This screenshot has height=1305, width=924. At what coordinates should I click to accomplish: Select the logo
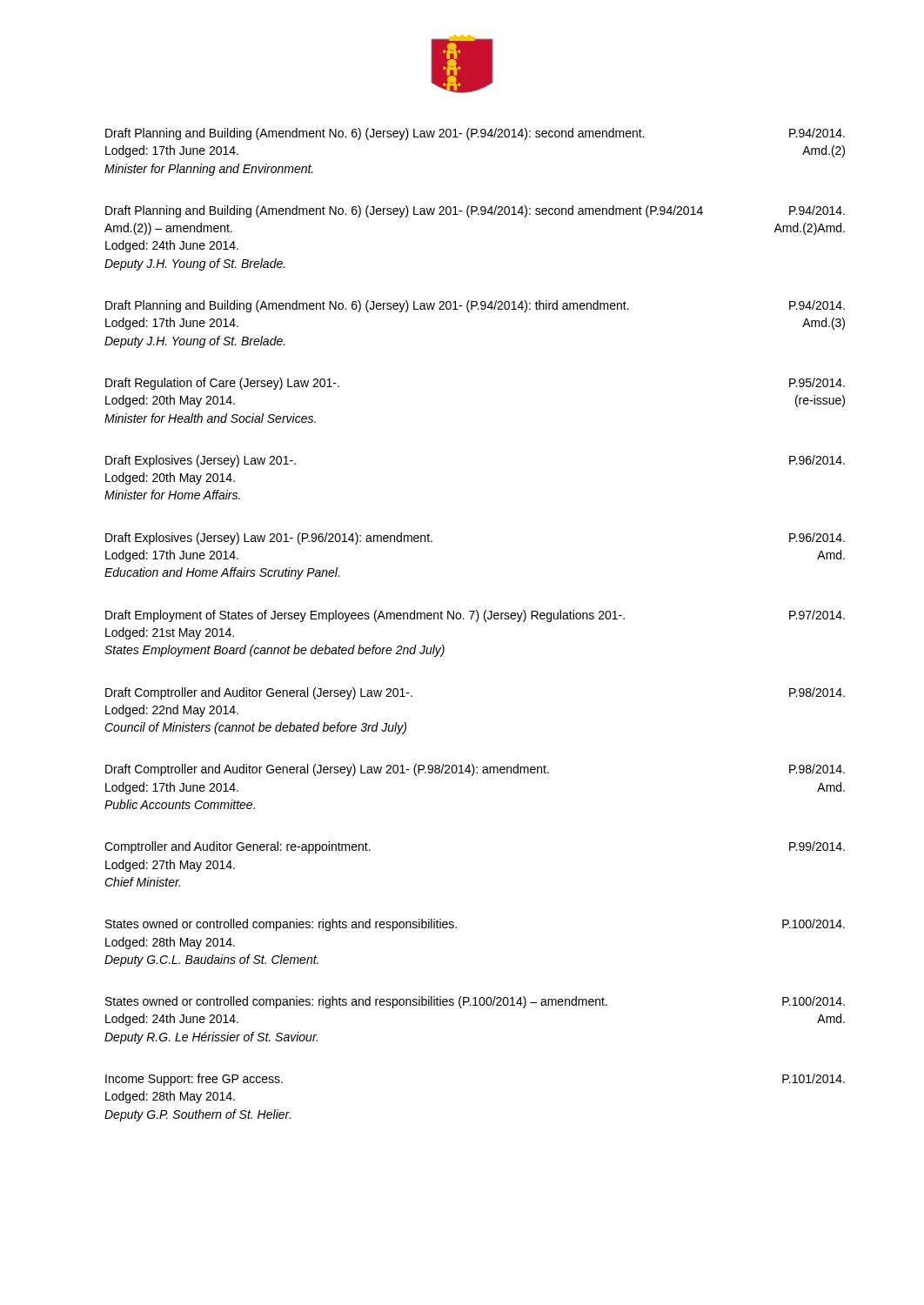coord(462,62)
